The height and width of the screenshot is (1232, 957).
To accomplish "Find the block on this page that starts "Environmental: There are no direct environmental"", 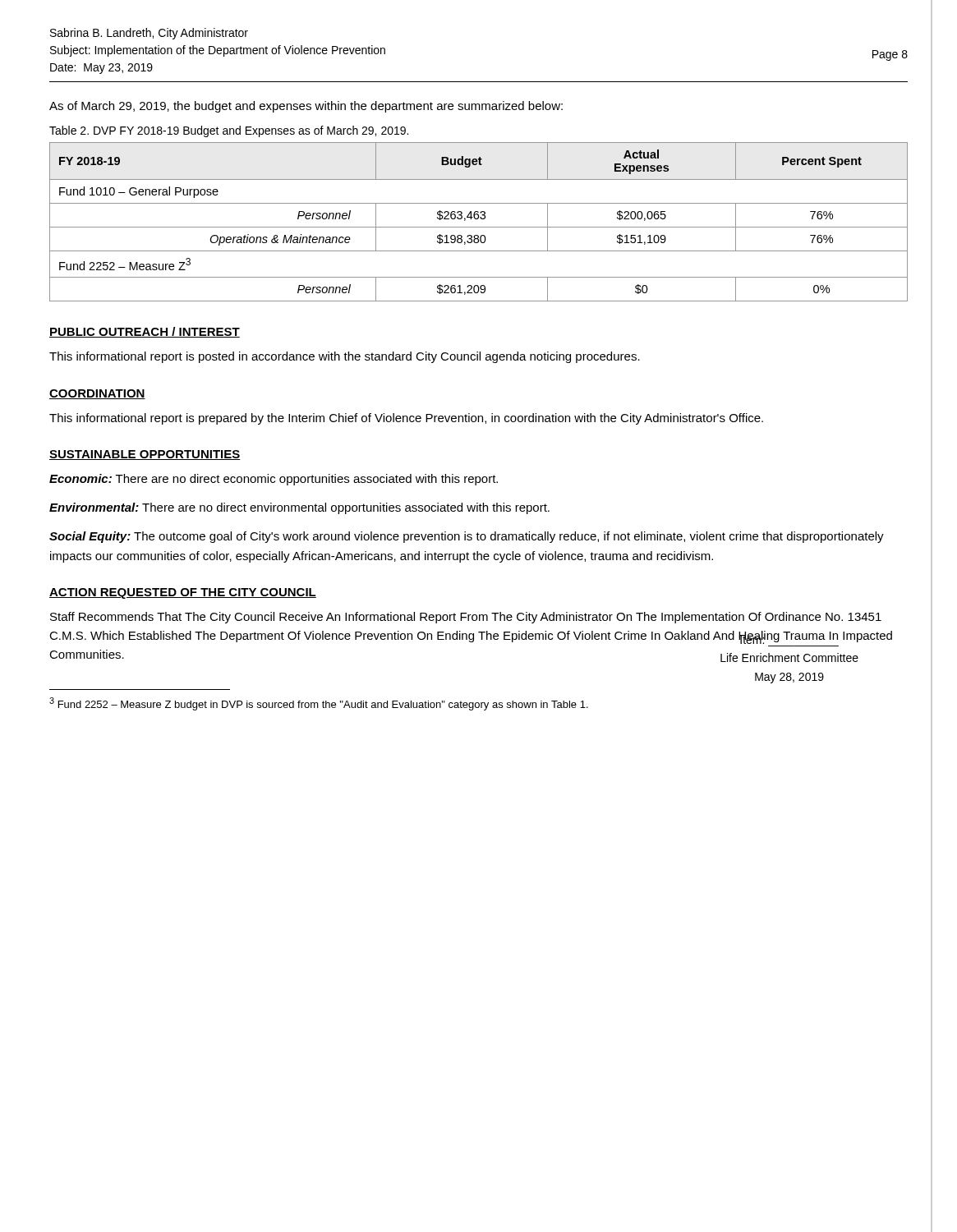I will click(300, 507).
